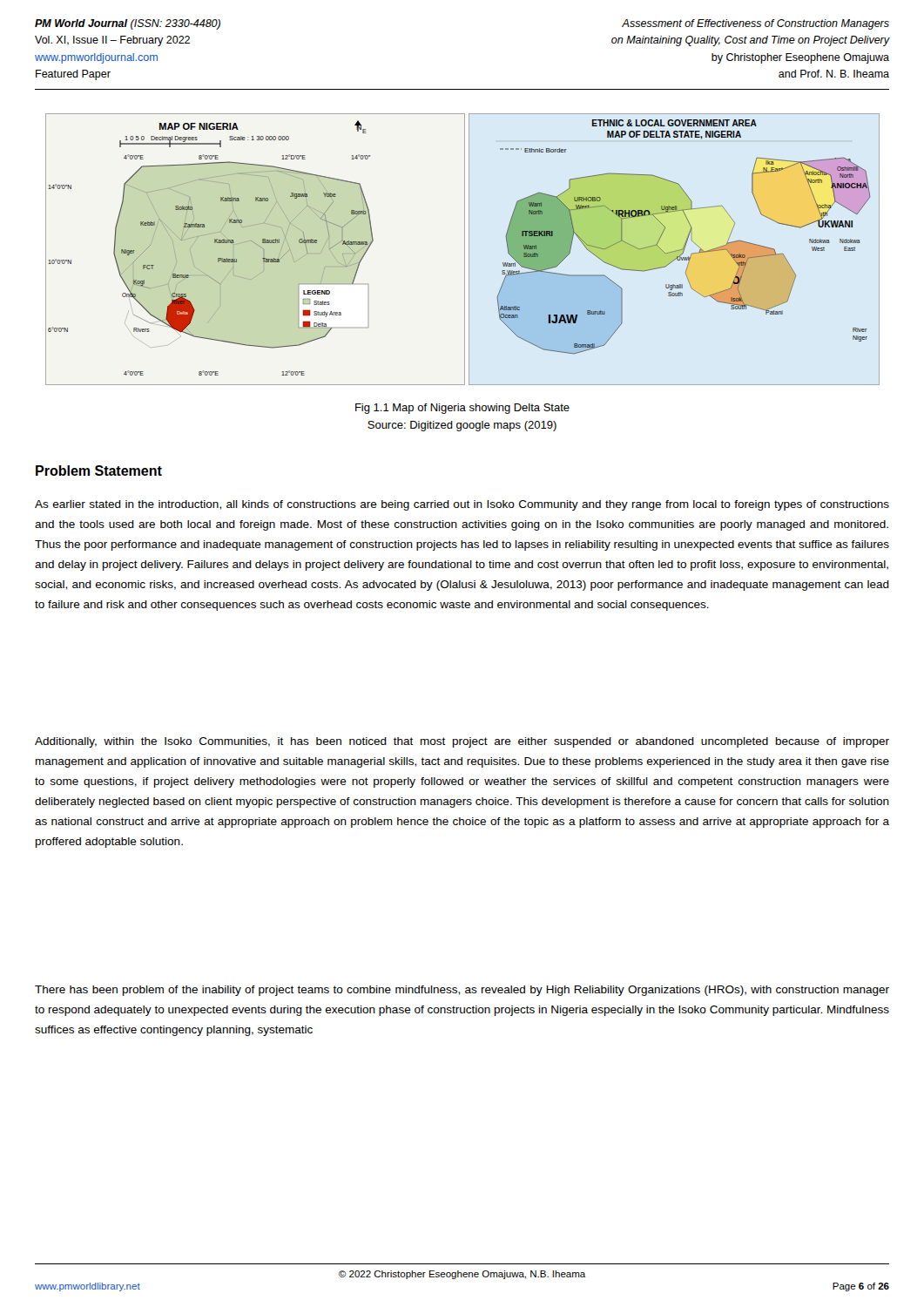Find the section header that says "Problem Statement"
Image resolution: width=924 pixels, height=1307 pixels.
click(x=98, y=471)
